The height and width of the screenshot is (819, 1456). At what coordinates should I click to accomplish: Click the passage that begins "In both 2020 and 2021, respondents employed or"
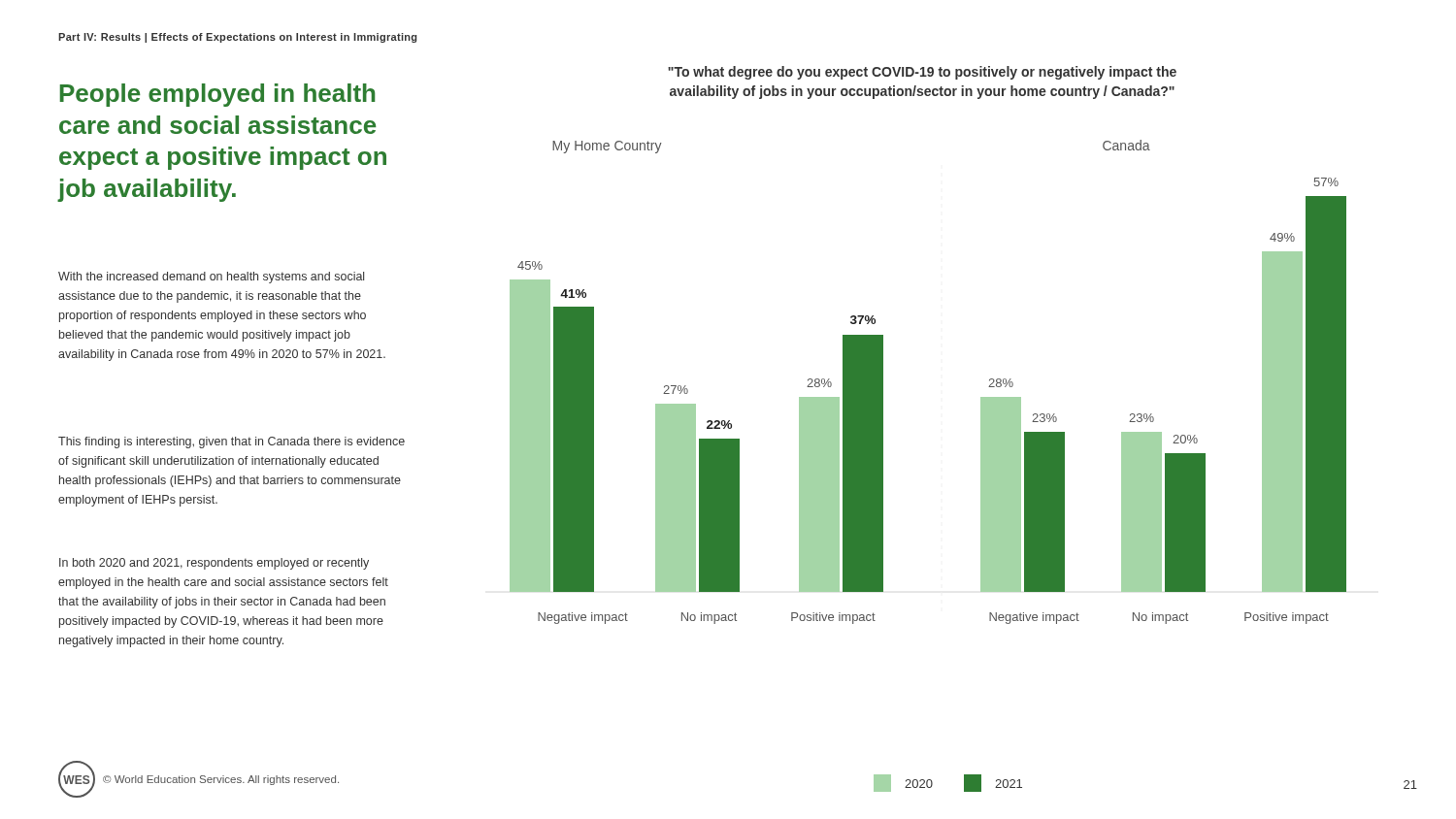click(x=223, y=602)
